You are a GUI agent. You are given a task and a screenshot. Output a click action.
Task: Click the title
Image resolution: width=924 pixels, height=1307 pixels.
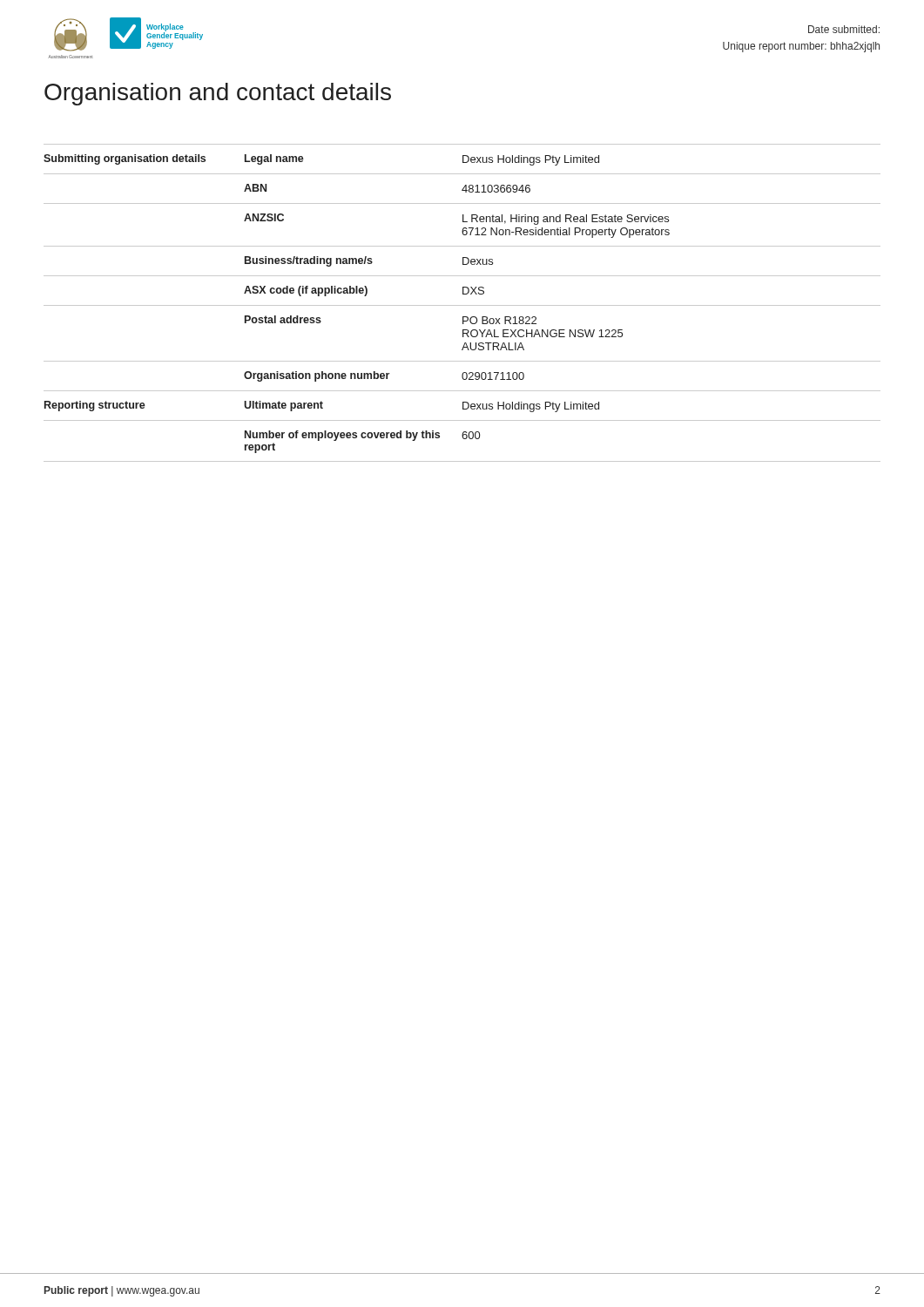click(462, 92)
